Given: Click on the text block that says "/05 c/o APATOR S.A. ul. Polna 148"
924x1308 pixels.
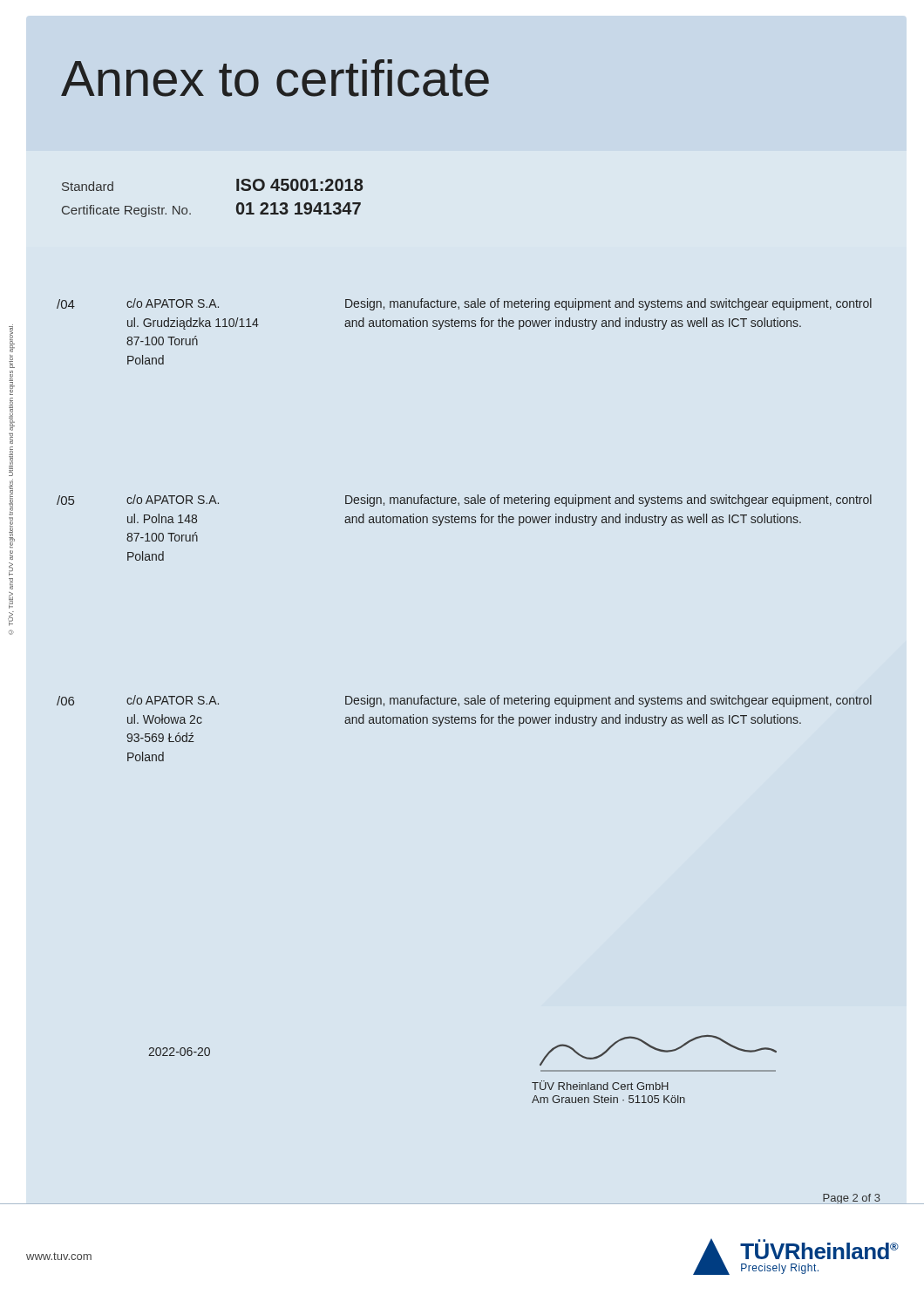Looking at the screenshot, I should point(466,529).
